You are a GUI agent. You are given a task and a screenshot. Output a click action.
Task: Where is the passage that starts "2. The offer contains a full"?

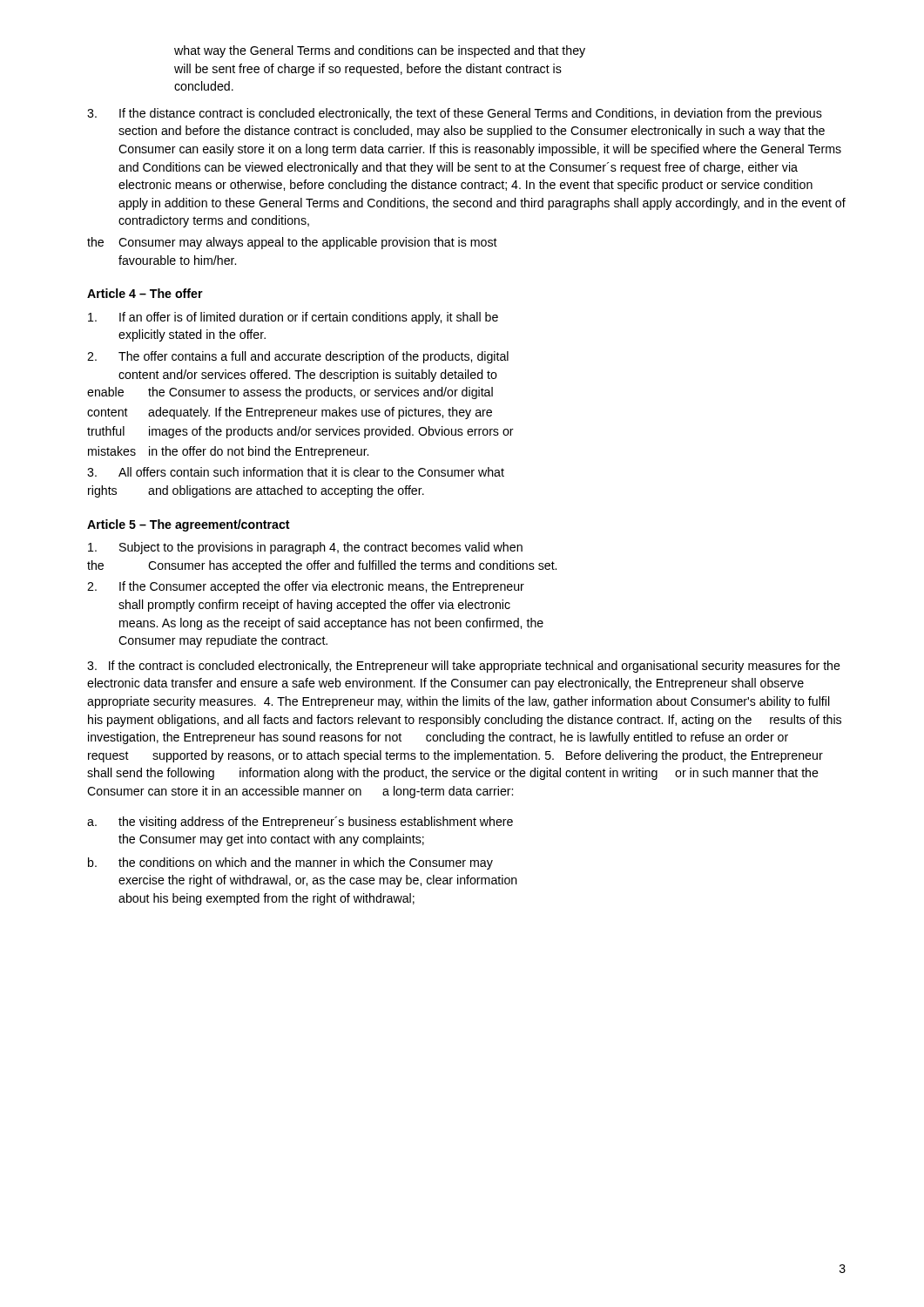coord(466,404)
